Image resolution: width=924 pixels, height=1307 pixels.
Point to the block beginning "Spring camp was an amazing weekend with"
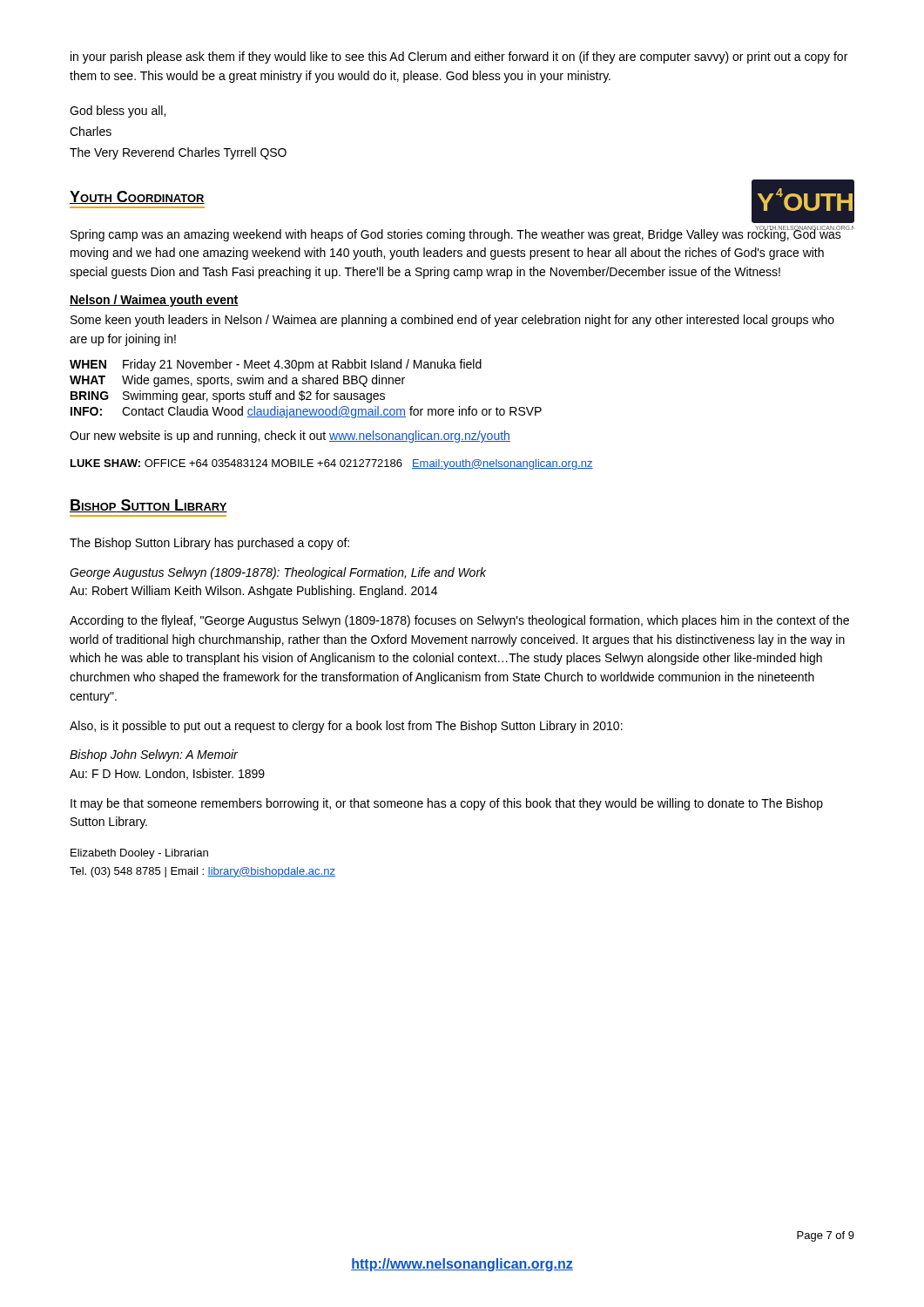pos(455,253)
